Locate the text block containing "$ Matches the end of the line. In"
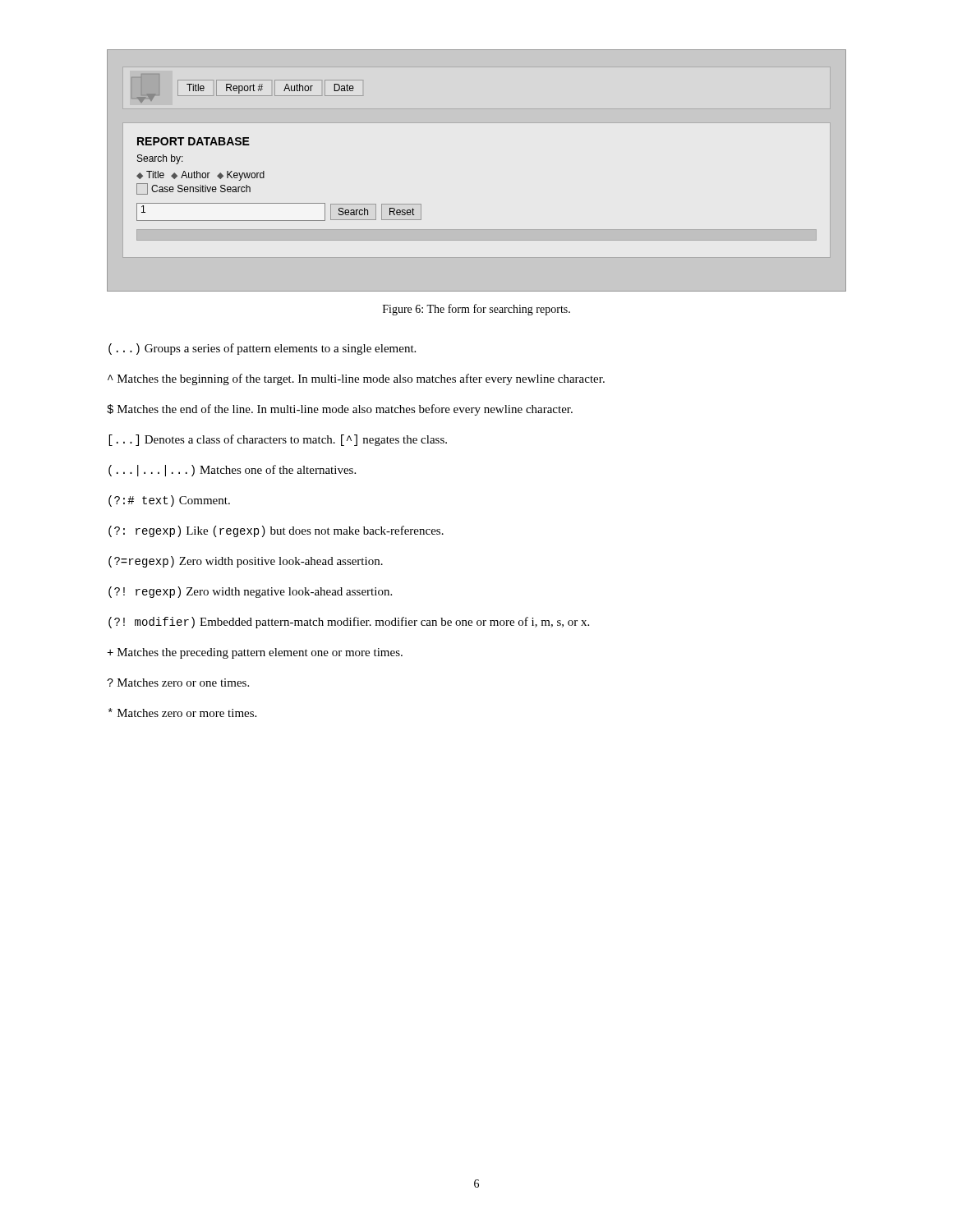 pos(340,409)
